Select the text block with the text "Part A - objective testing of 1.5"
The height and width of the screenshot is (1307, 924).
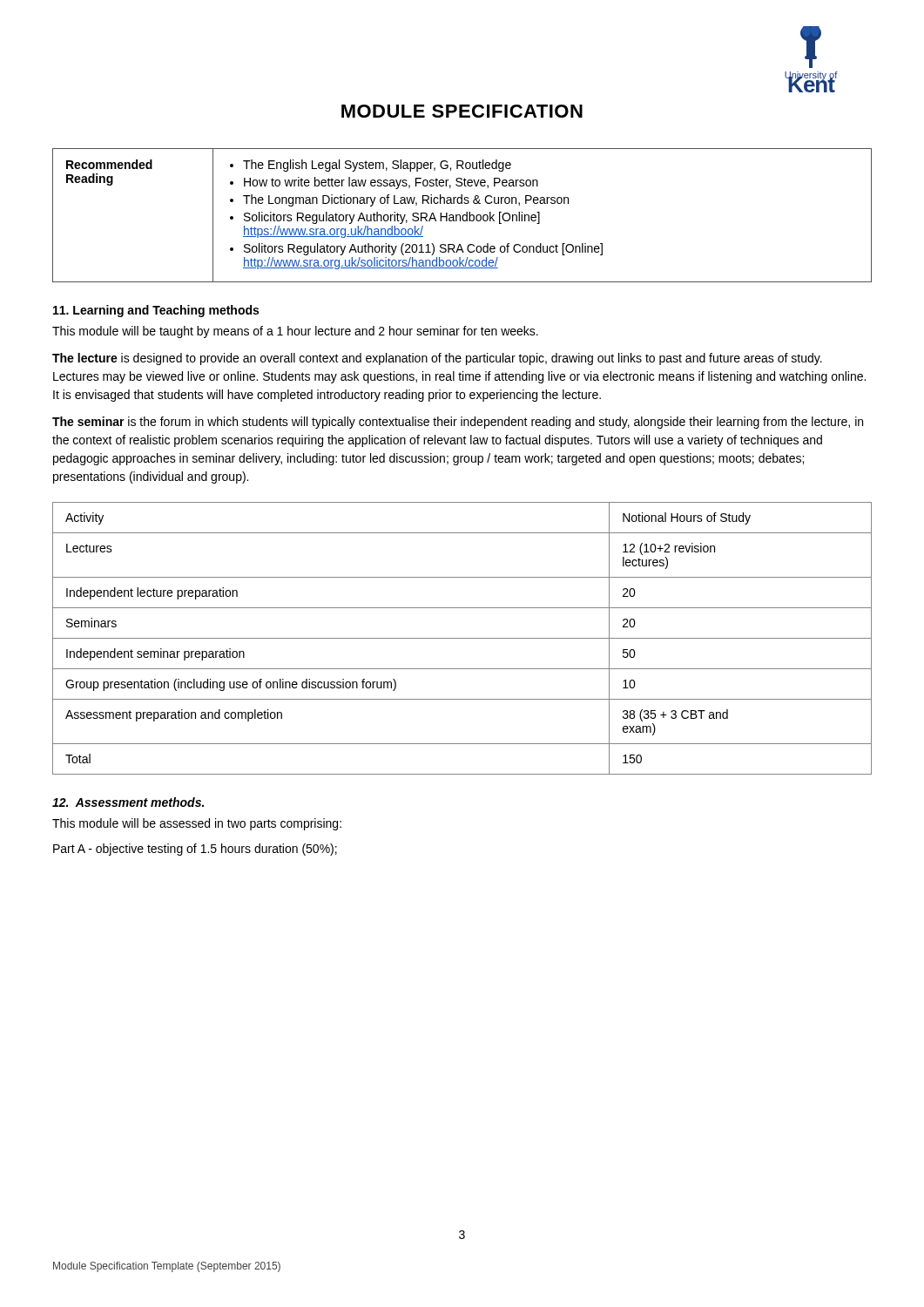[195, 849]
